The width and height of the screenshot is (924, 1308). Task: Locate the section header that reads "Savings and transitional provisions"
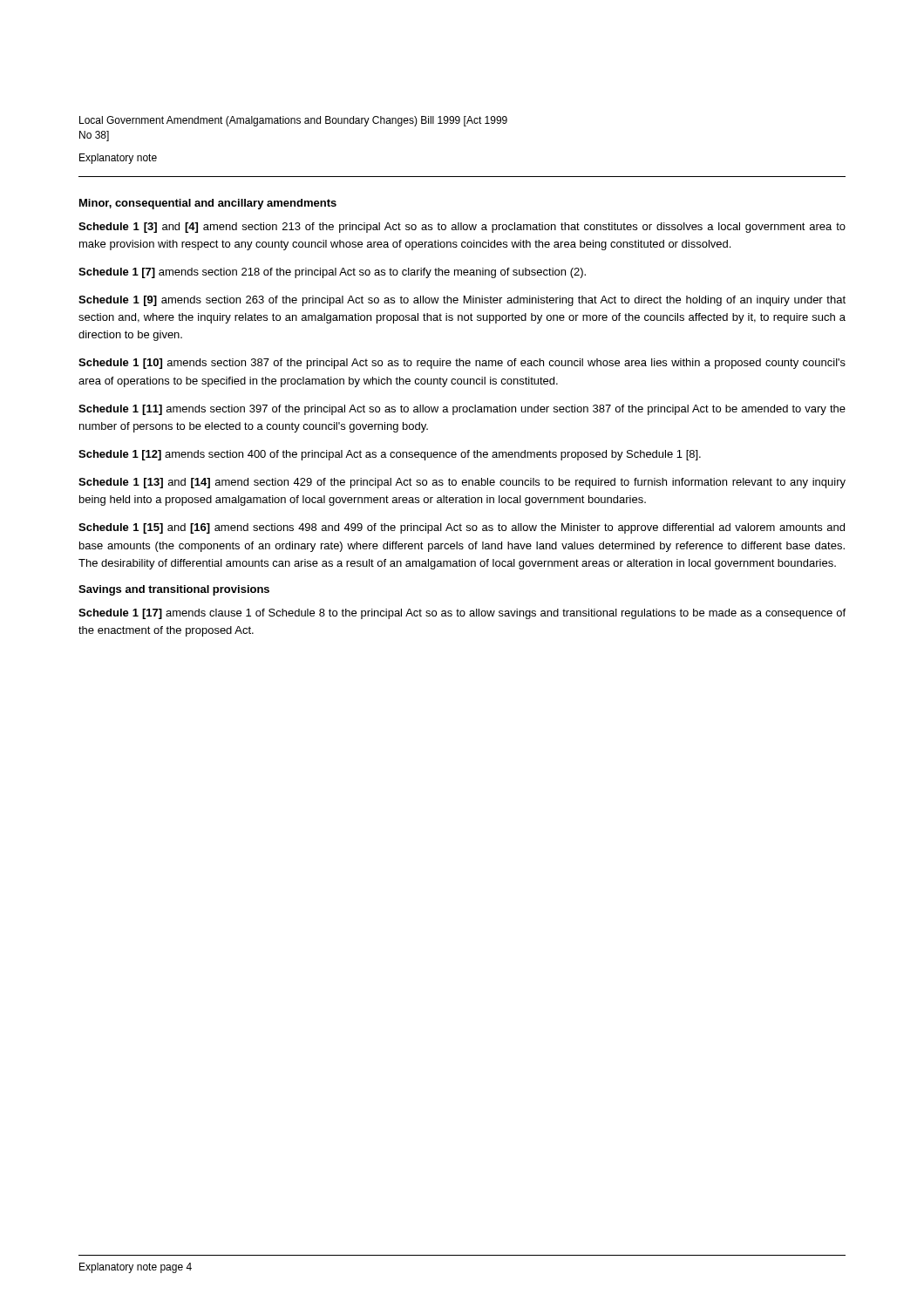174,589
